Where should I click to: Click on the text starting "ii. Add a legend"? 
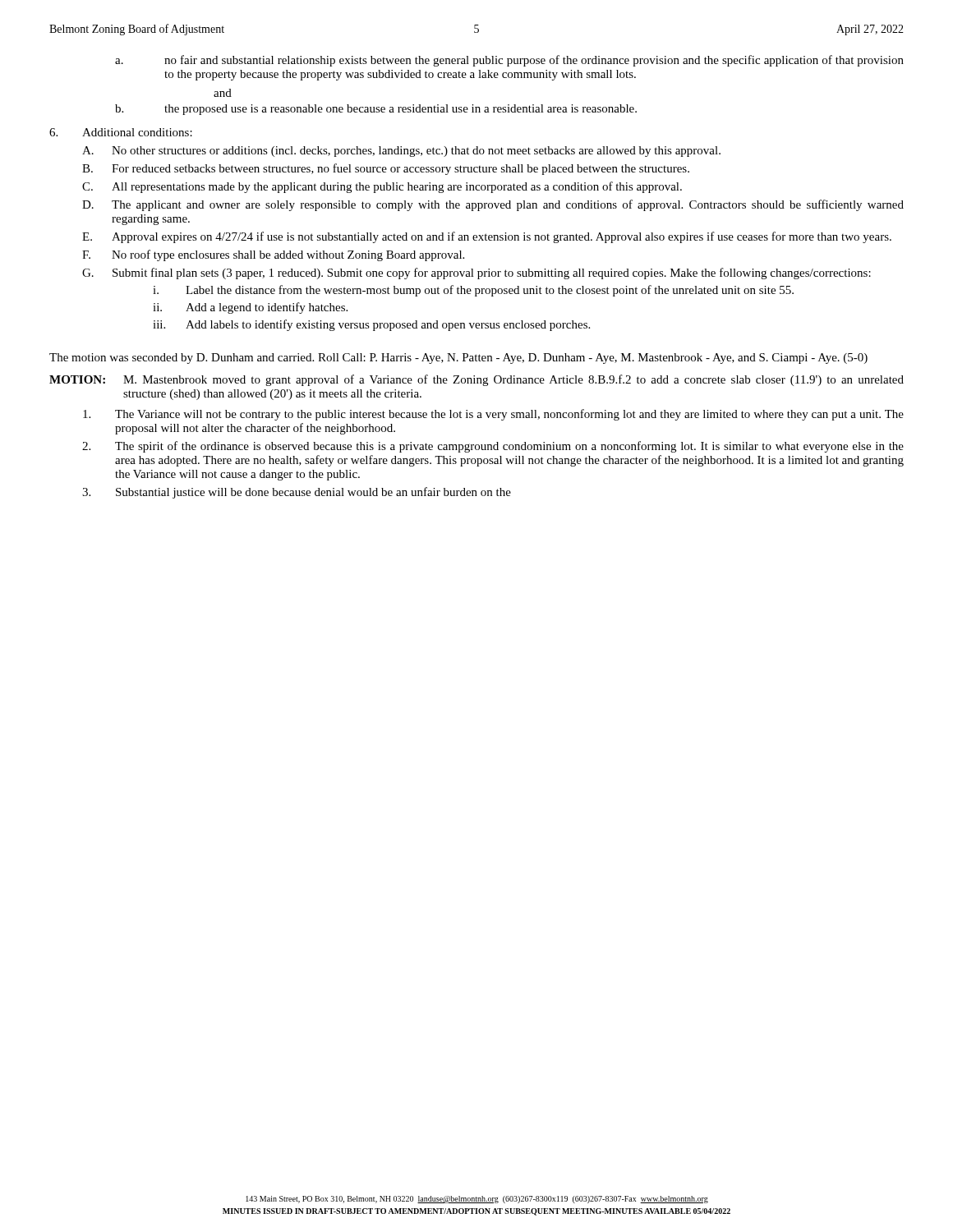[250, 308]
